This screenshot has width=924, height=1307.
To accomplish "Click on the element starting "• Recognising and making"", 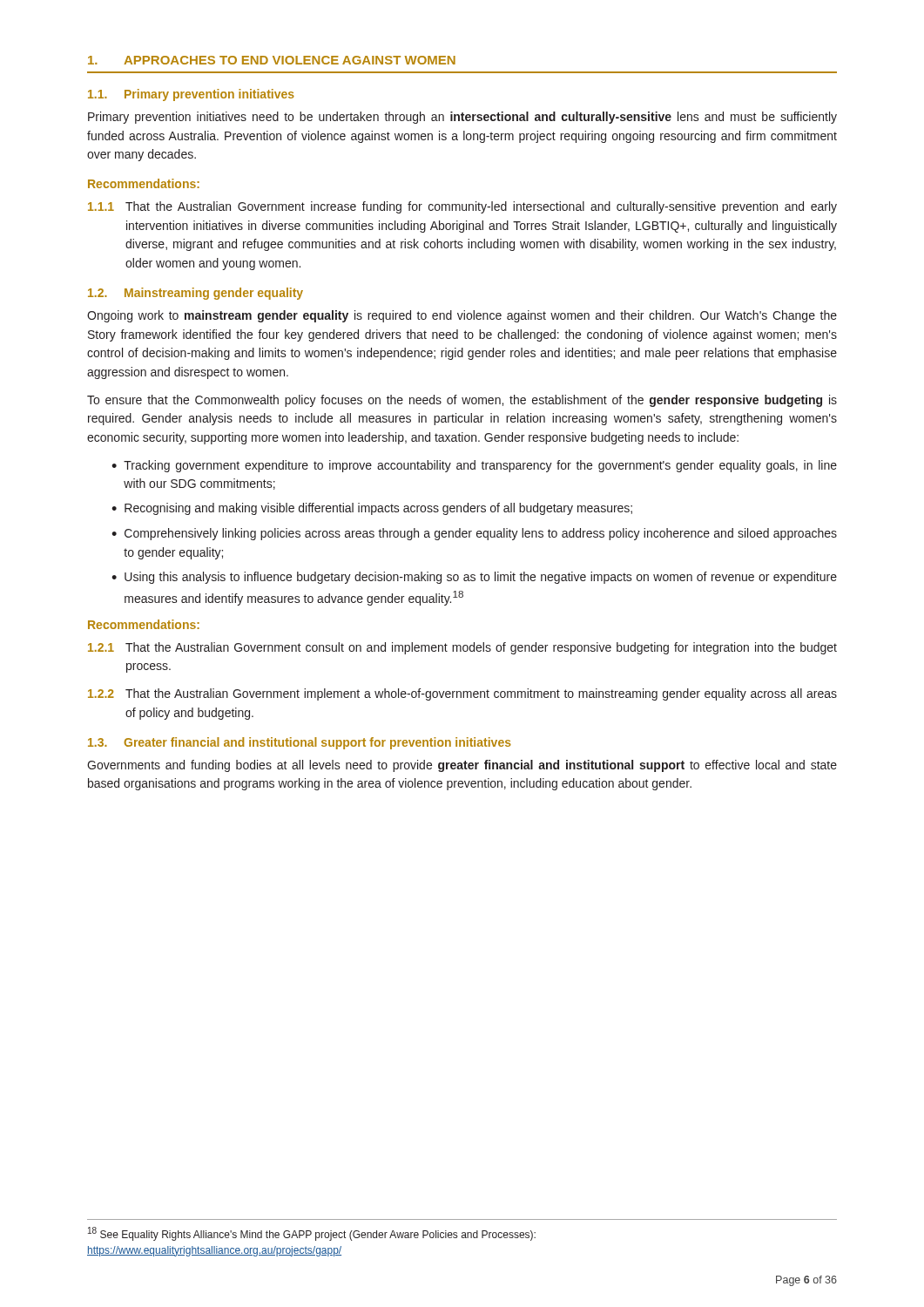I will (x=474, y=509).
